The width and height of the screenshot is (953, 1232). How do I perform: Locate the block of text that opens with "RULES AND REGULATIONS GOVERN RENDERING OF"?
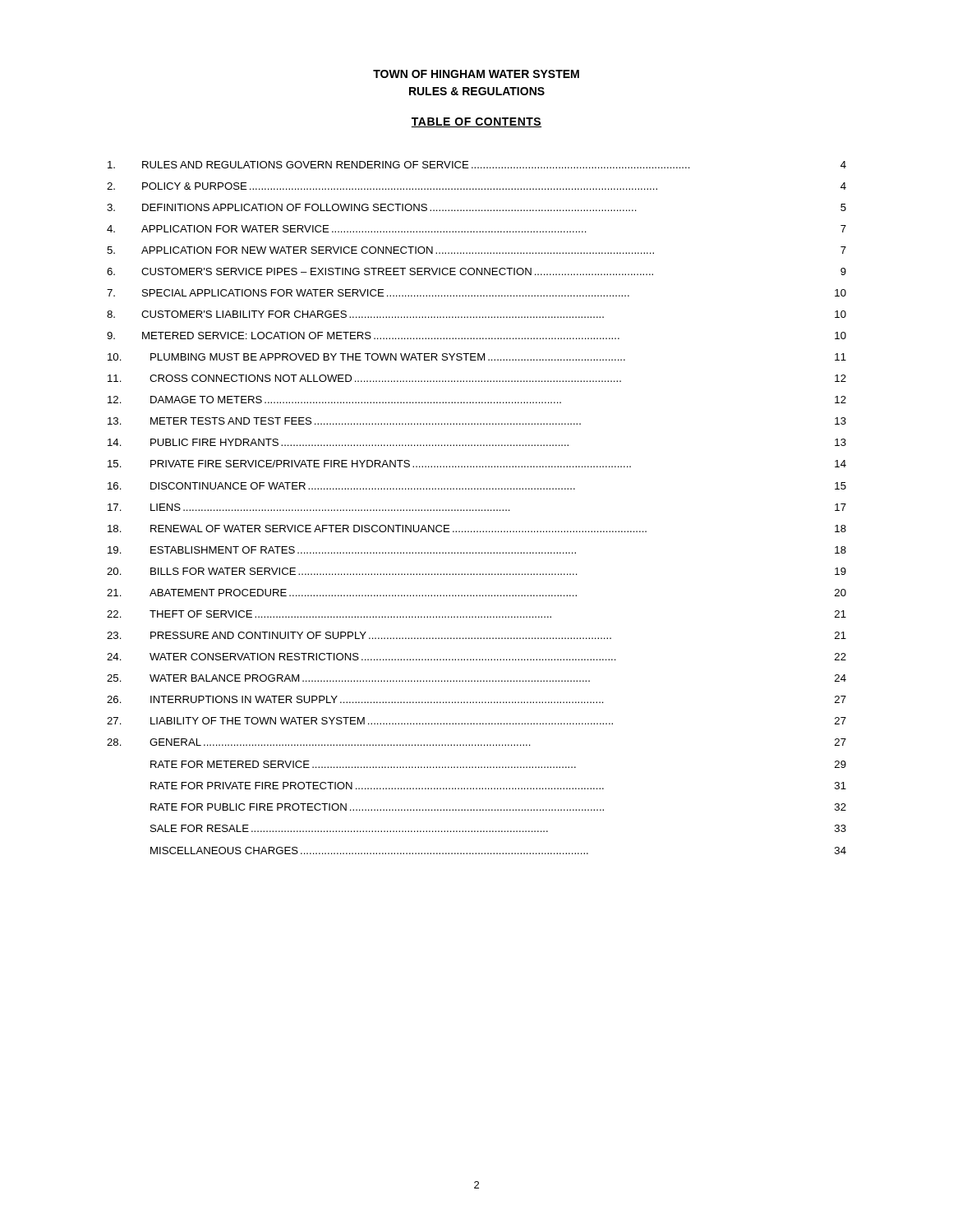(476, 165)
